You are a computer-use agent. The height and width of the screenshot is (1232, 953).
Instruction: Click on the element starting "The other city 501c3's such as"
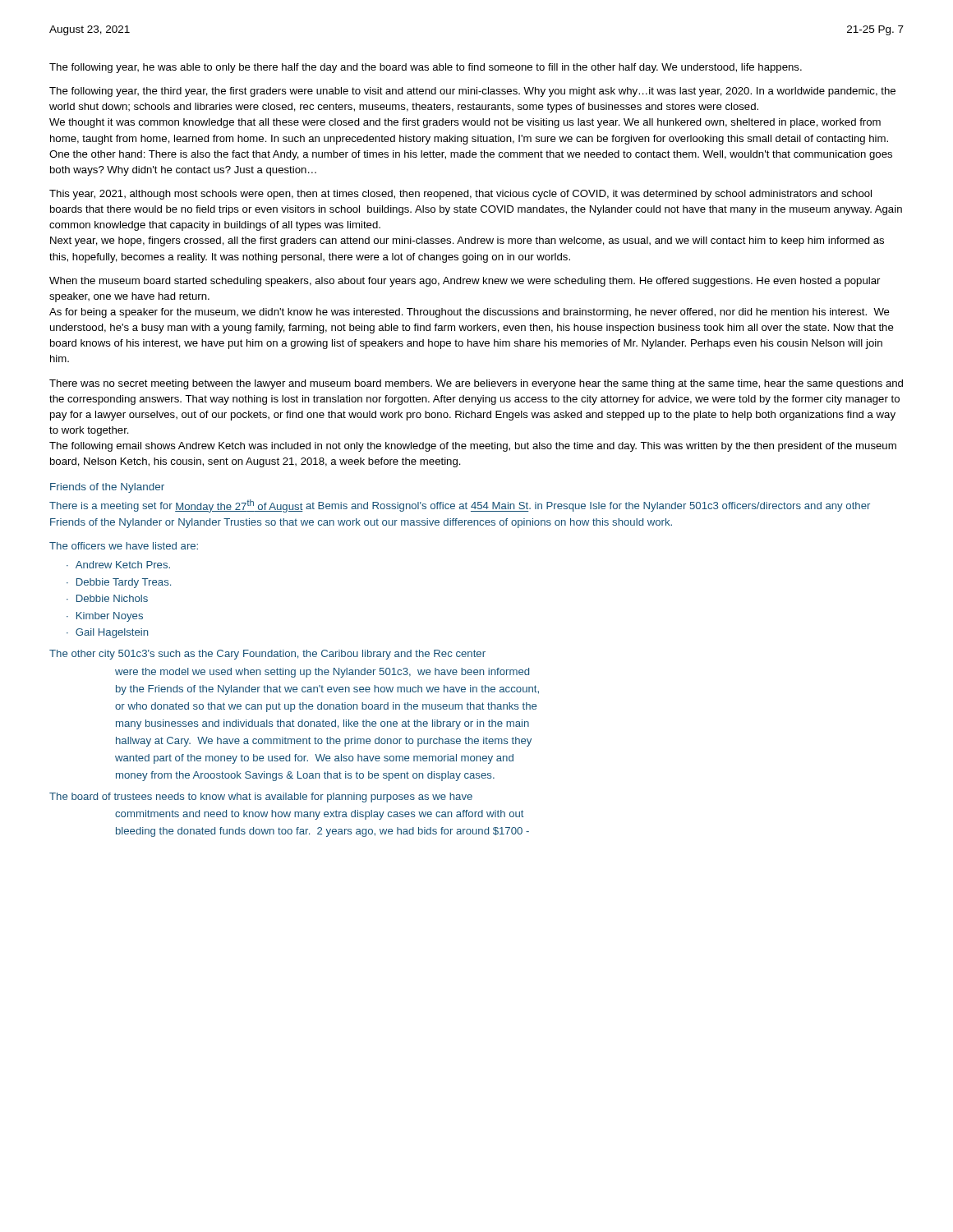267,654
